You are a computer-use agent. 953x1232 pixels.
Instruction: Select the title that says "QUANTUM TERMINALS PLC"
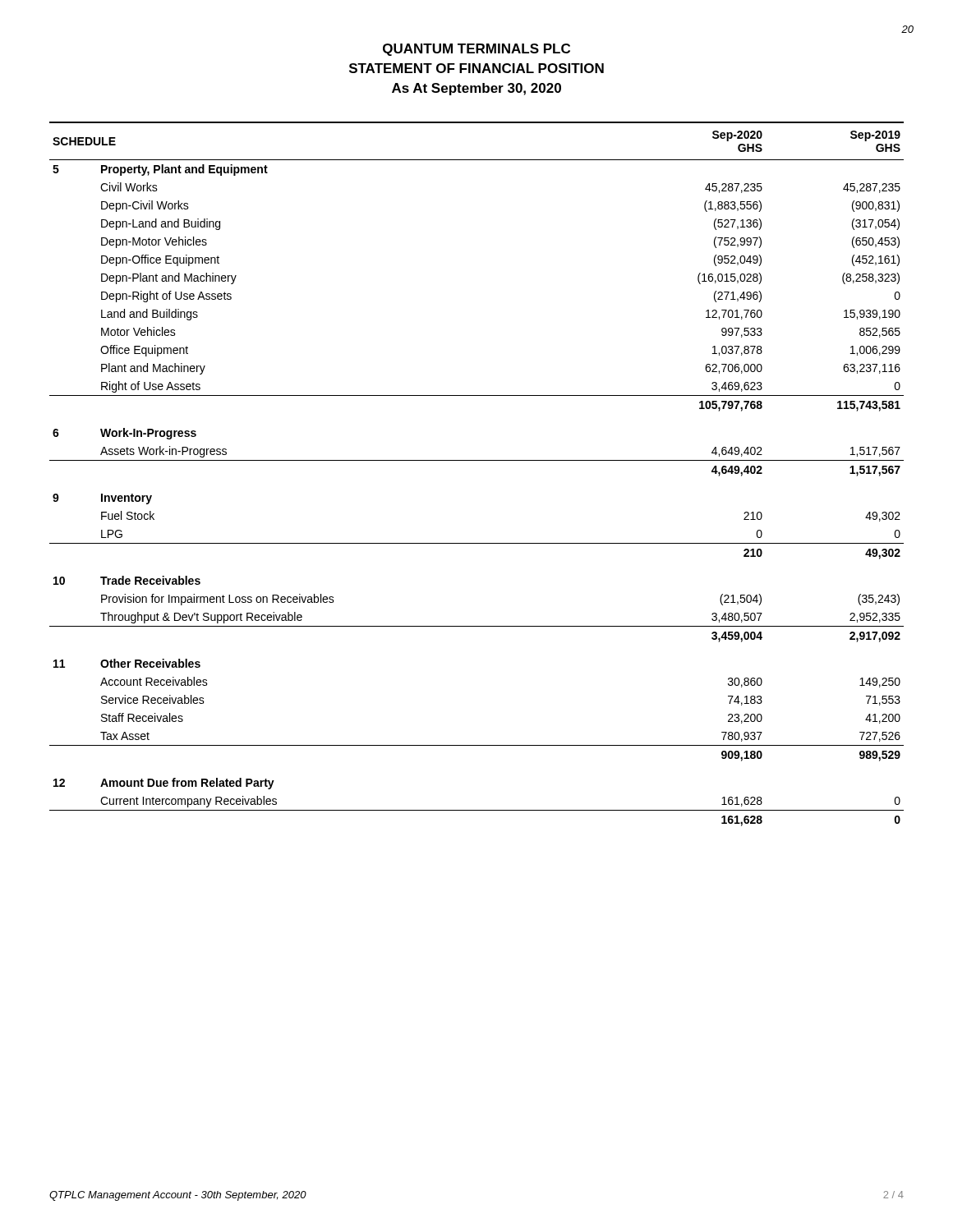pyautogui.click(x=476, y=69)
